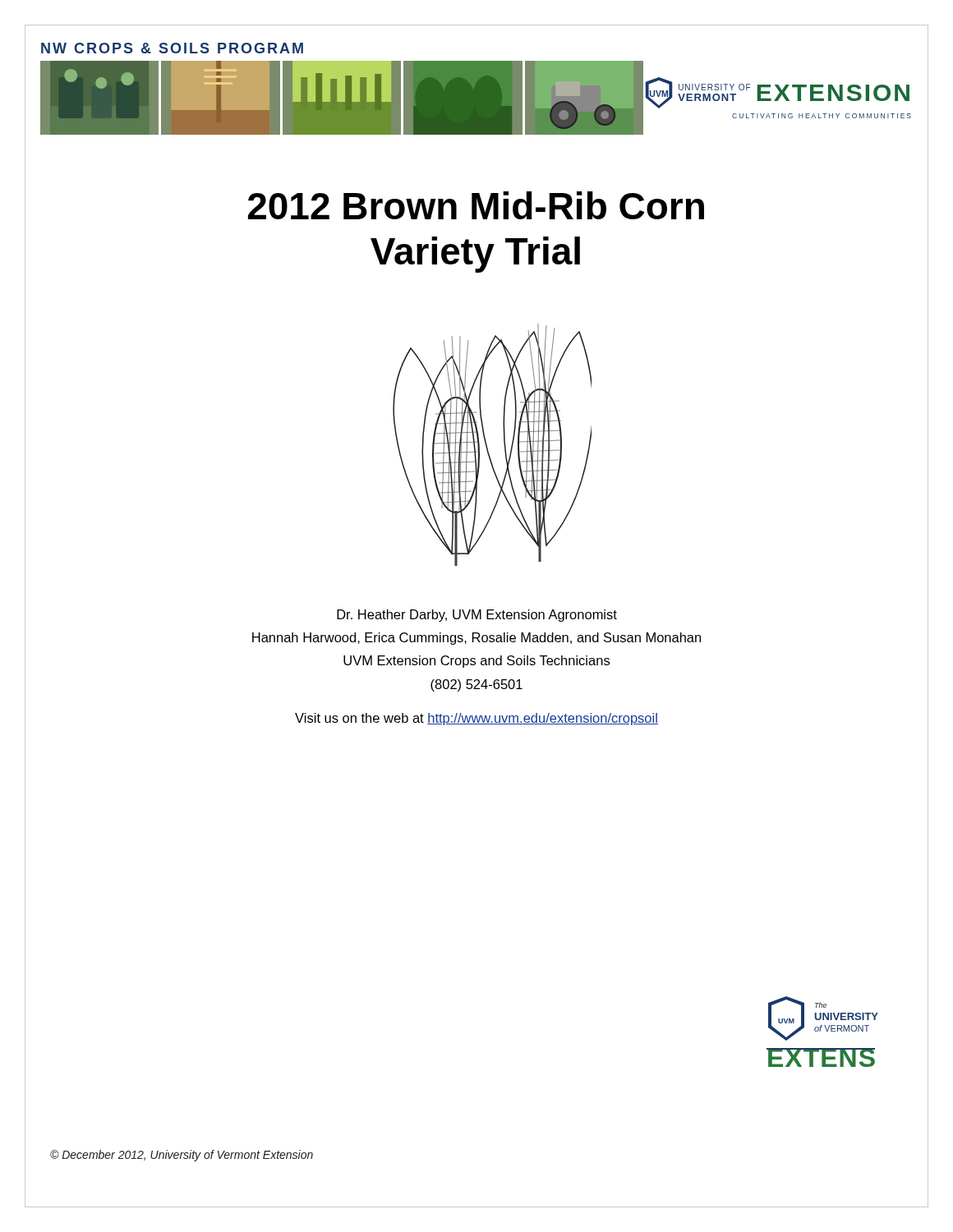The image size is (953, 1232).
Task: Locate the block of text that opens with "Visit us on"
Action: [x=476, y=718]
